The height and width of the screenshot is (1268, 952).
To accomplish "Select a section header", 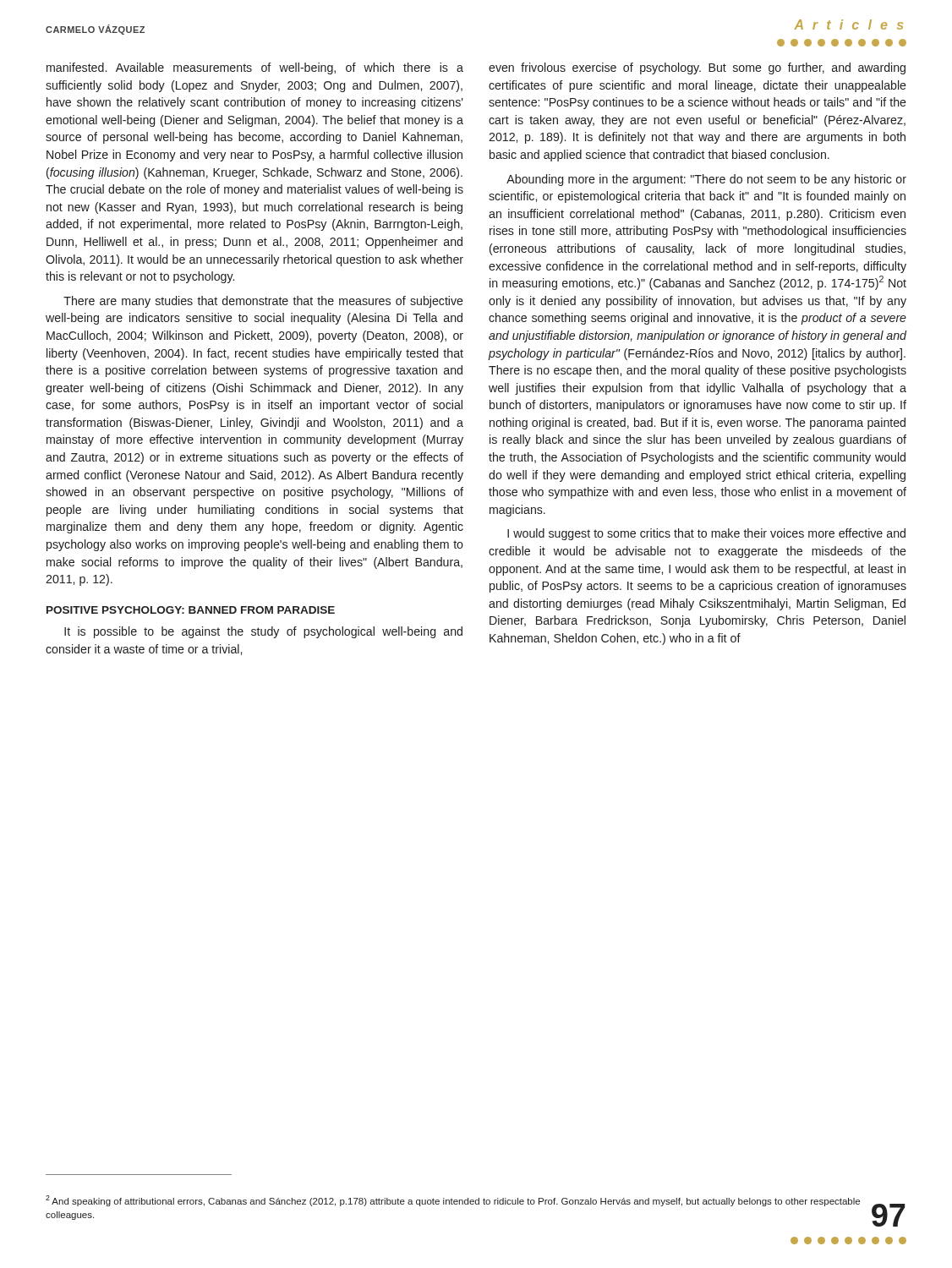I will pos(190,610).
